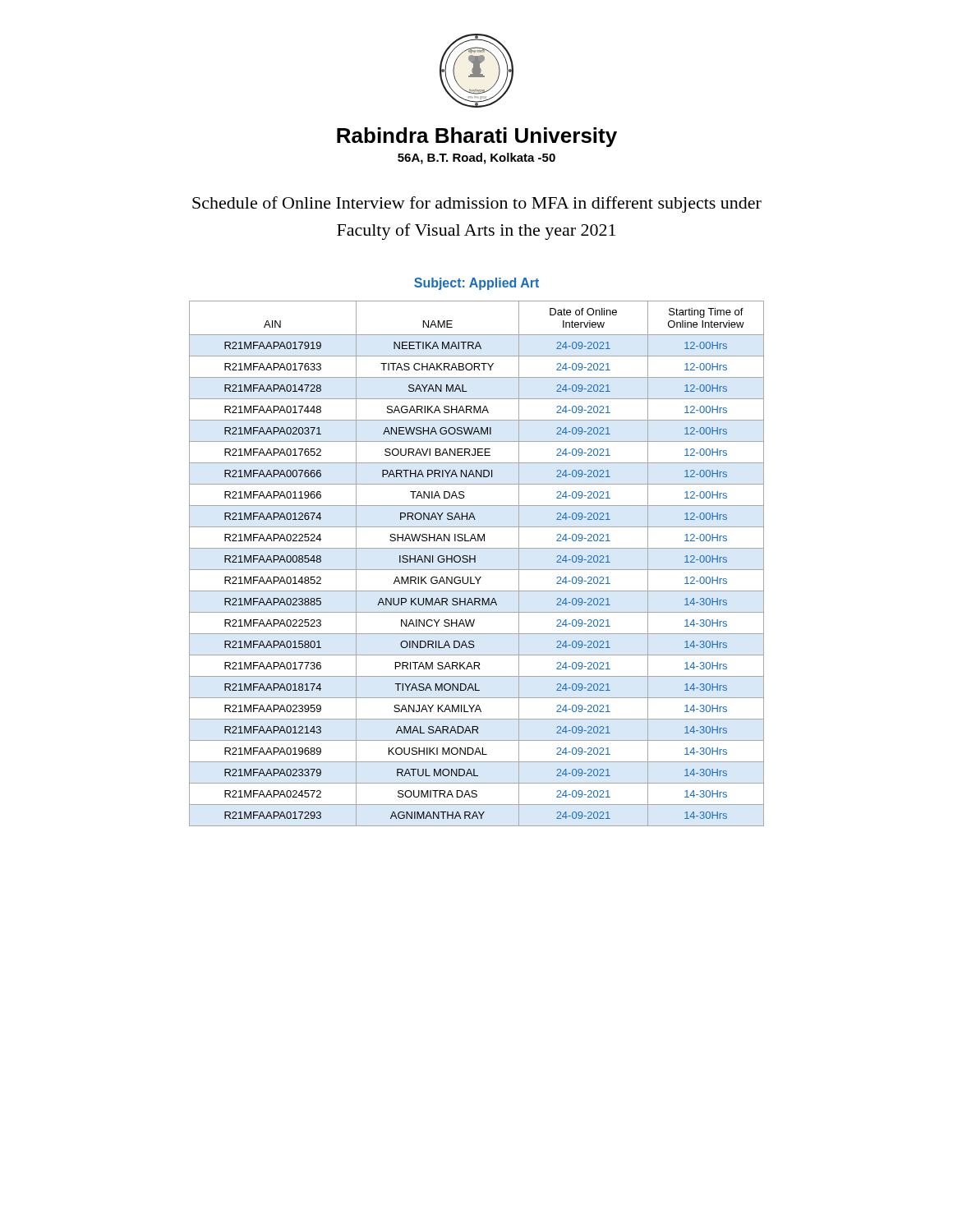
Task: Point to the element starting "Schedule of Online Interview"
Action: 476,216
